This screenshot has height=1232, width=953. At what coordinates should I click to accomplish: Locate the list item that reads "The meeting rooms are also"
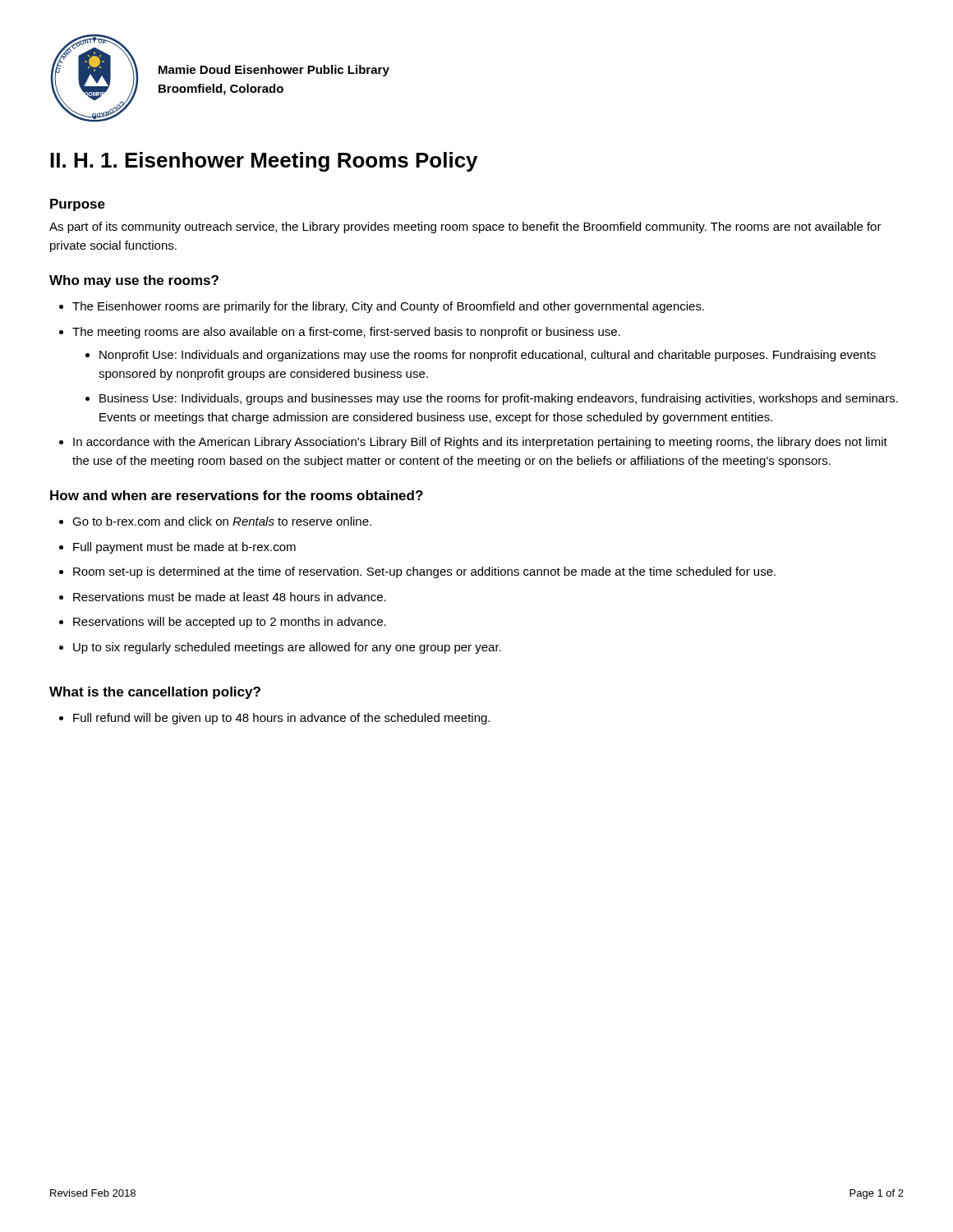(346, 333)
